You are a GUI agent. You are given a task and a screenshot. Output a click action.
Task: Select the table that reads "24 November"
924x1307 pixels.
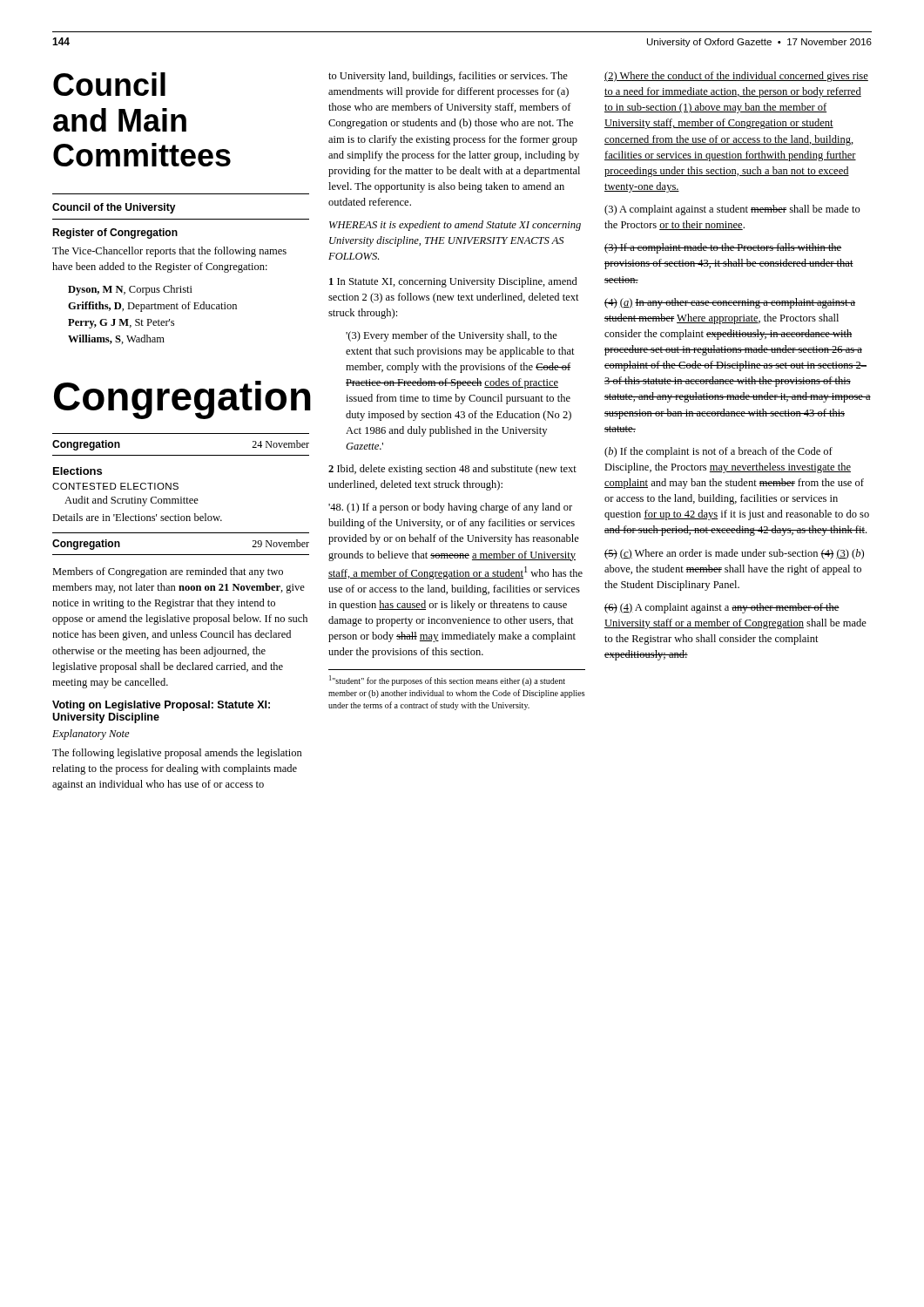(181, 444)
